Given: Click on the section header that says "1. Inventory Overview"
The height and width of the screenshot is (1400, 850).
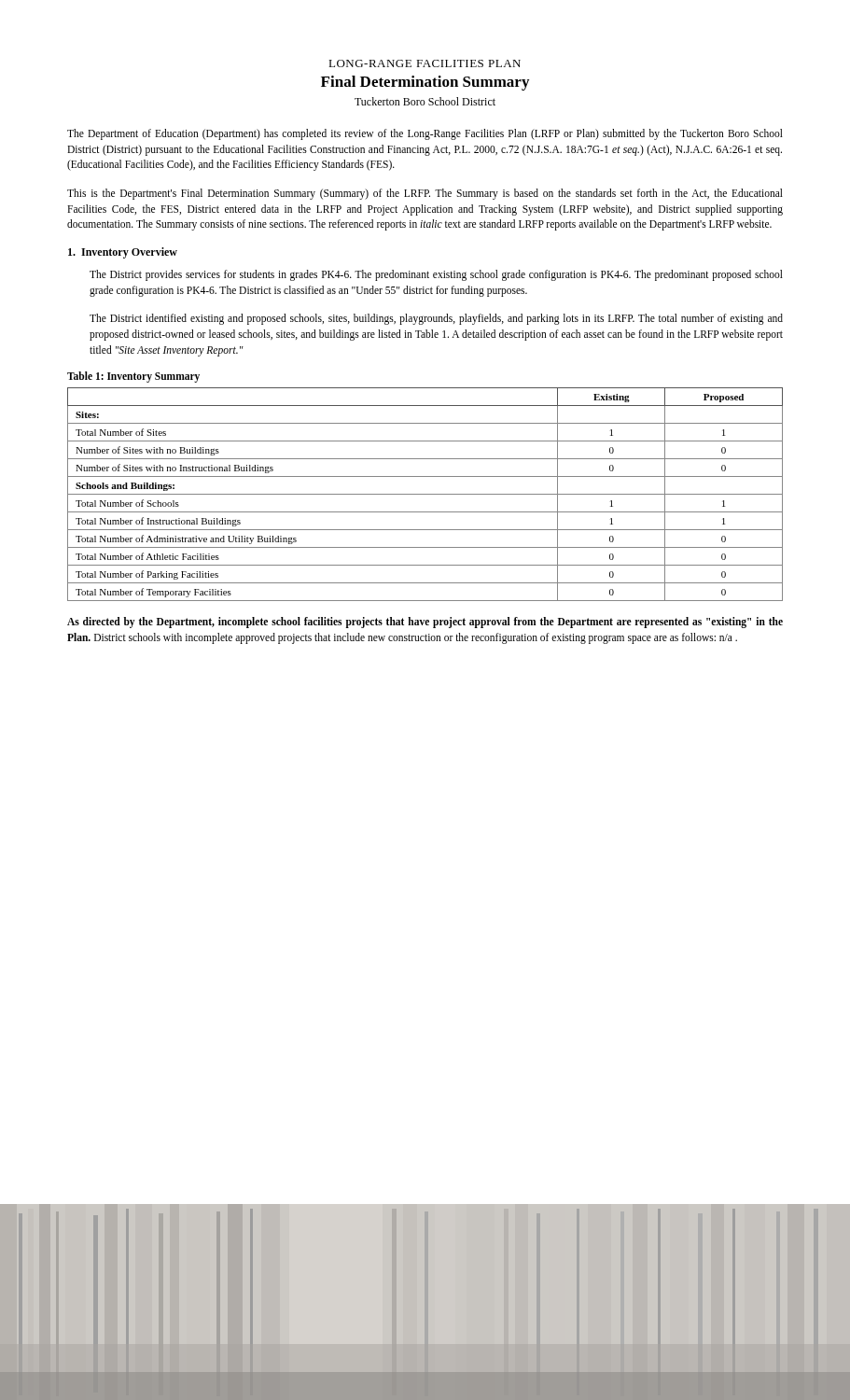Looking at the screenshot, I should point(122,252).
